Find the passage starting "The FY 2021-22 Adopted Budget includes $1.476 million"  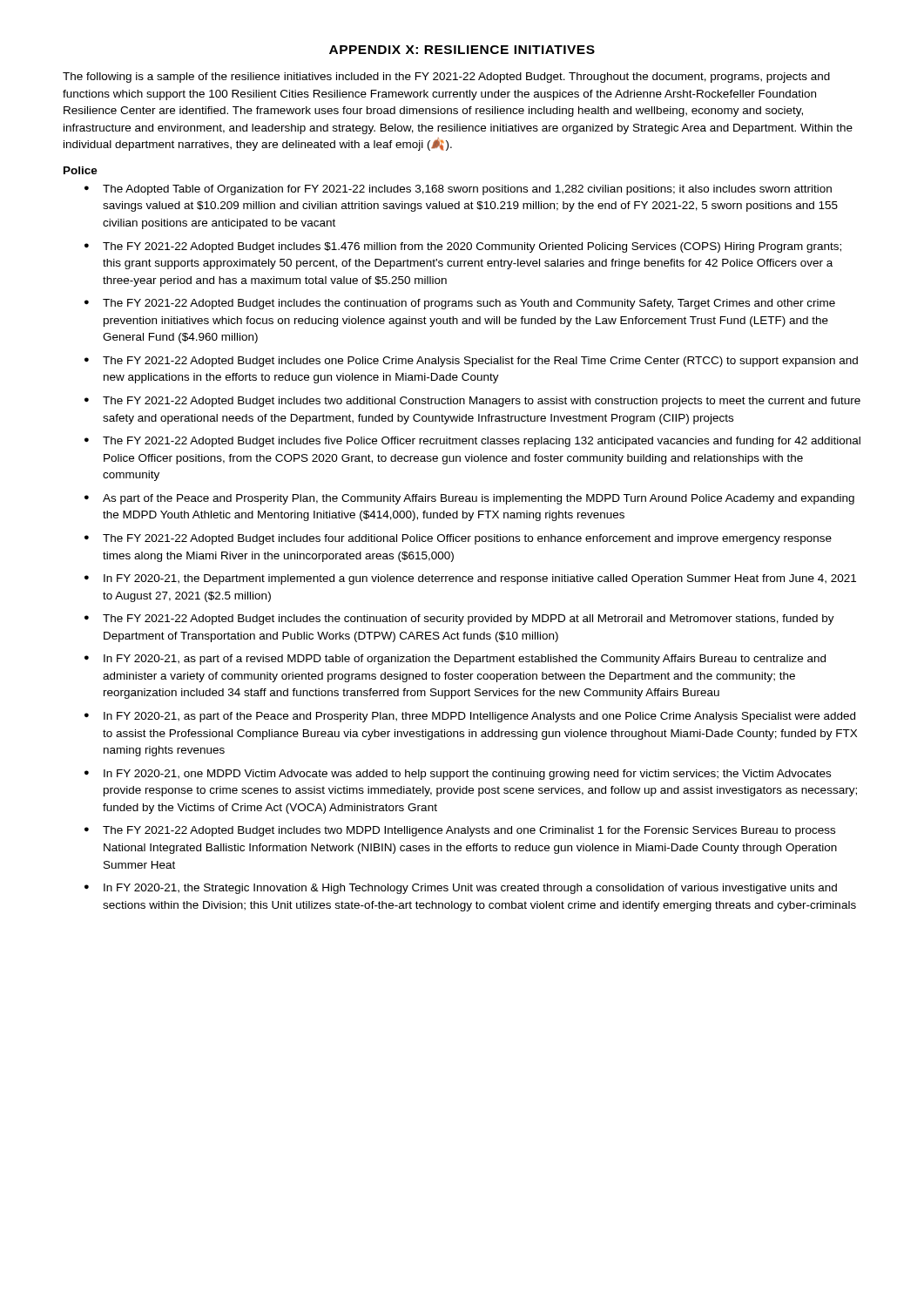click(x=473, y=263)
